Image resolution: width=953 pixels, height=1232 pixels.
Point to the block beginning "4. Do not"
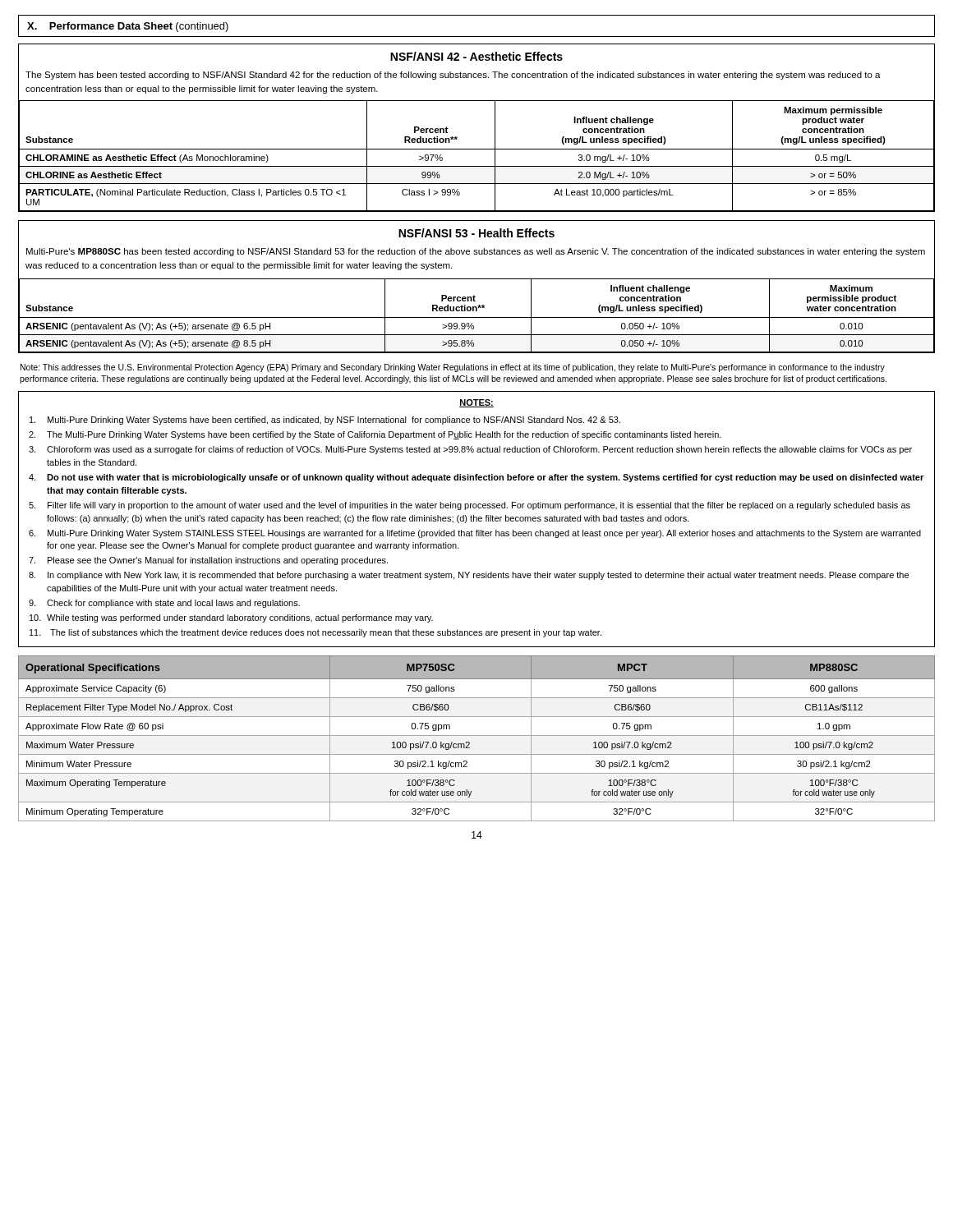pos(476,484)
